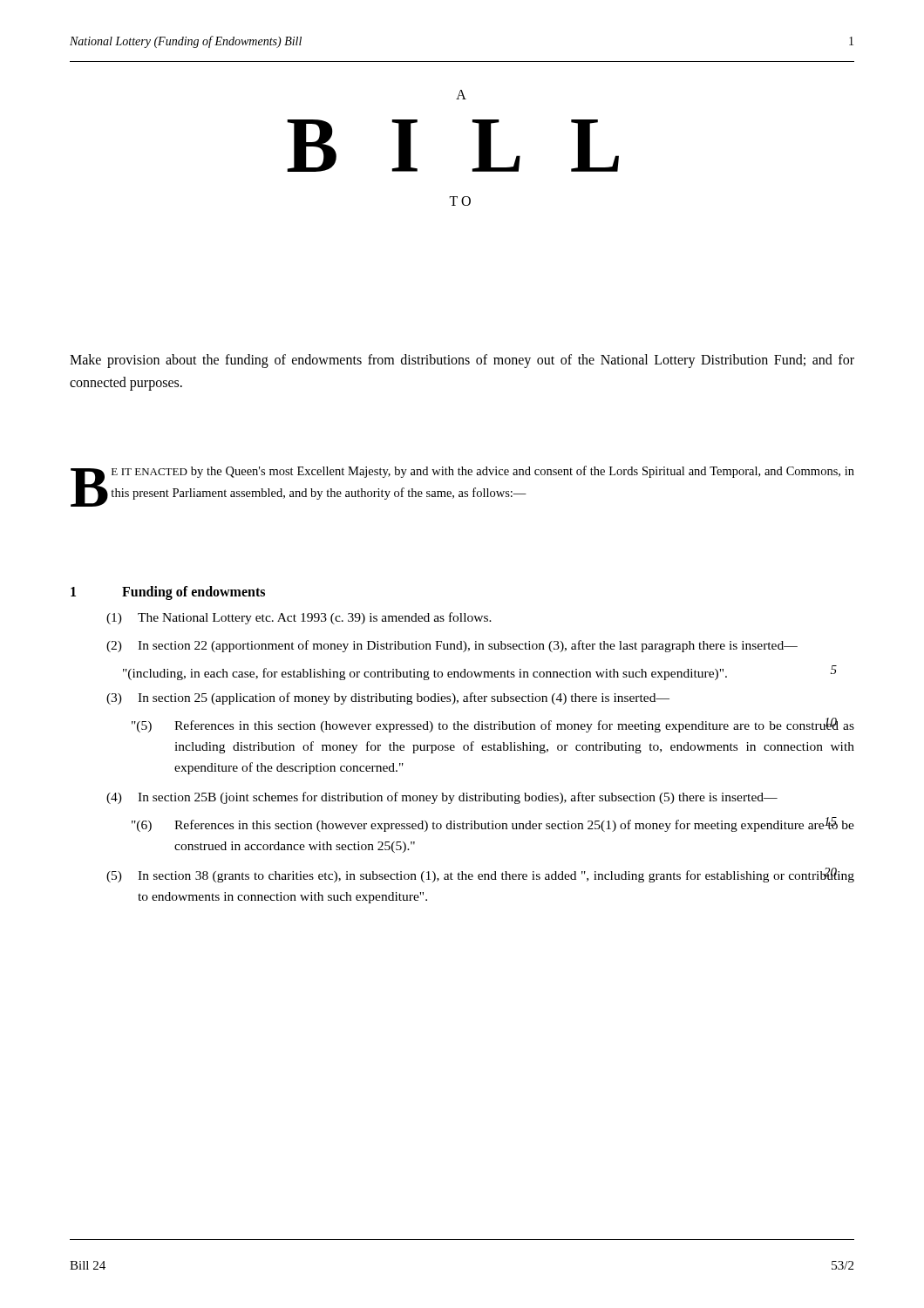
Task: Click on the block starting "(5) In section 38 (grants to"
Action: tap(462, 886)
